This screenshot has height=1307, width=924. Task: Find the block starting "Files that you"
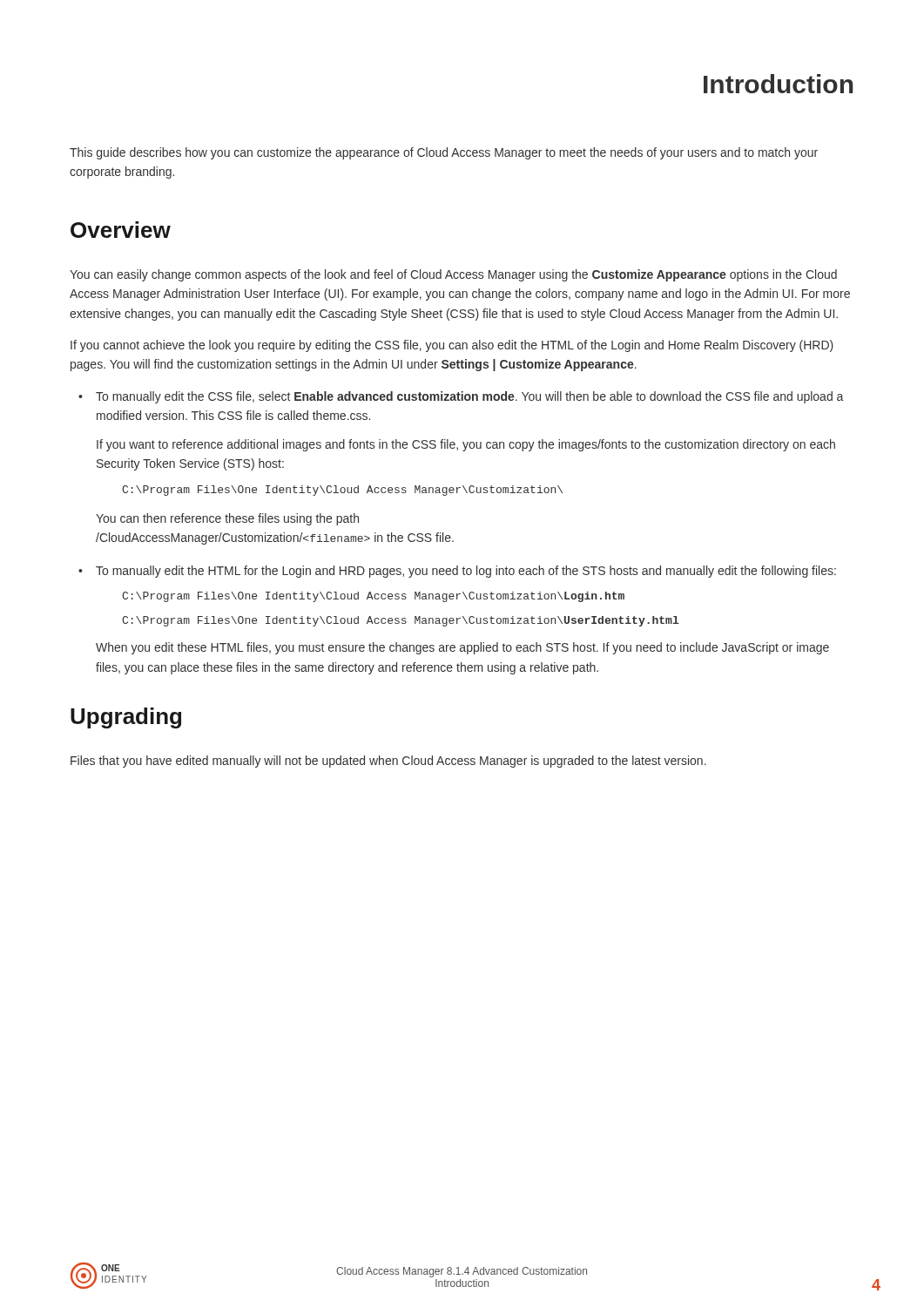pyautogui.click(x=388, y=761)
